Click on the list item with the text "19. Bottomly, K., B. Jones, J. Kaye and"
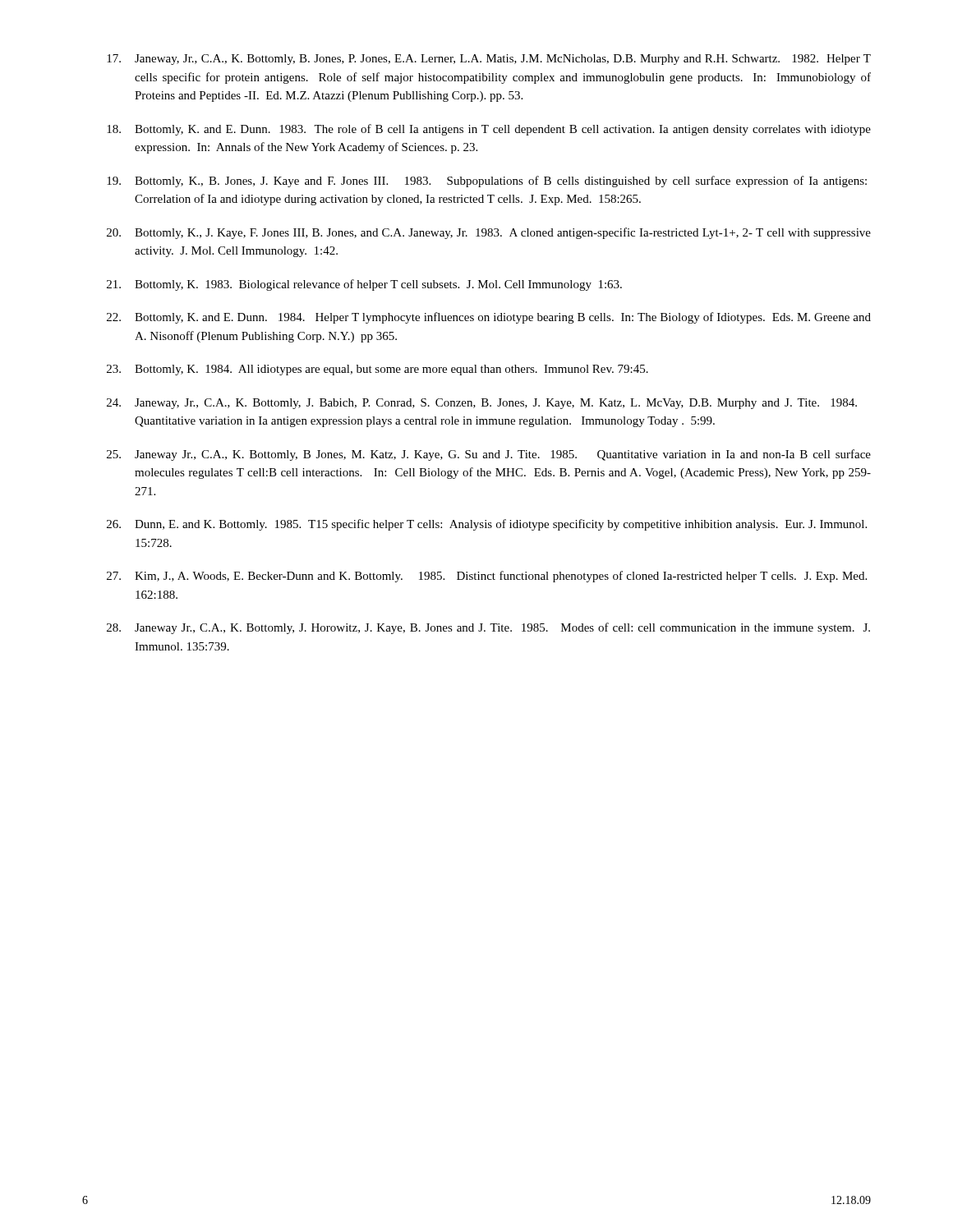 click(476, 190)
